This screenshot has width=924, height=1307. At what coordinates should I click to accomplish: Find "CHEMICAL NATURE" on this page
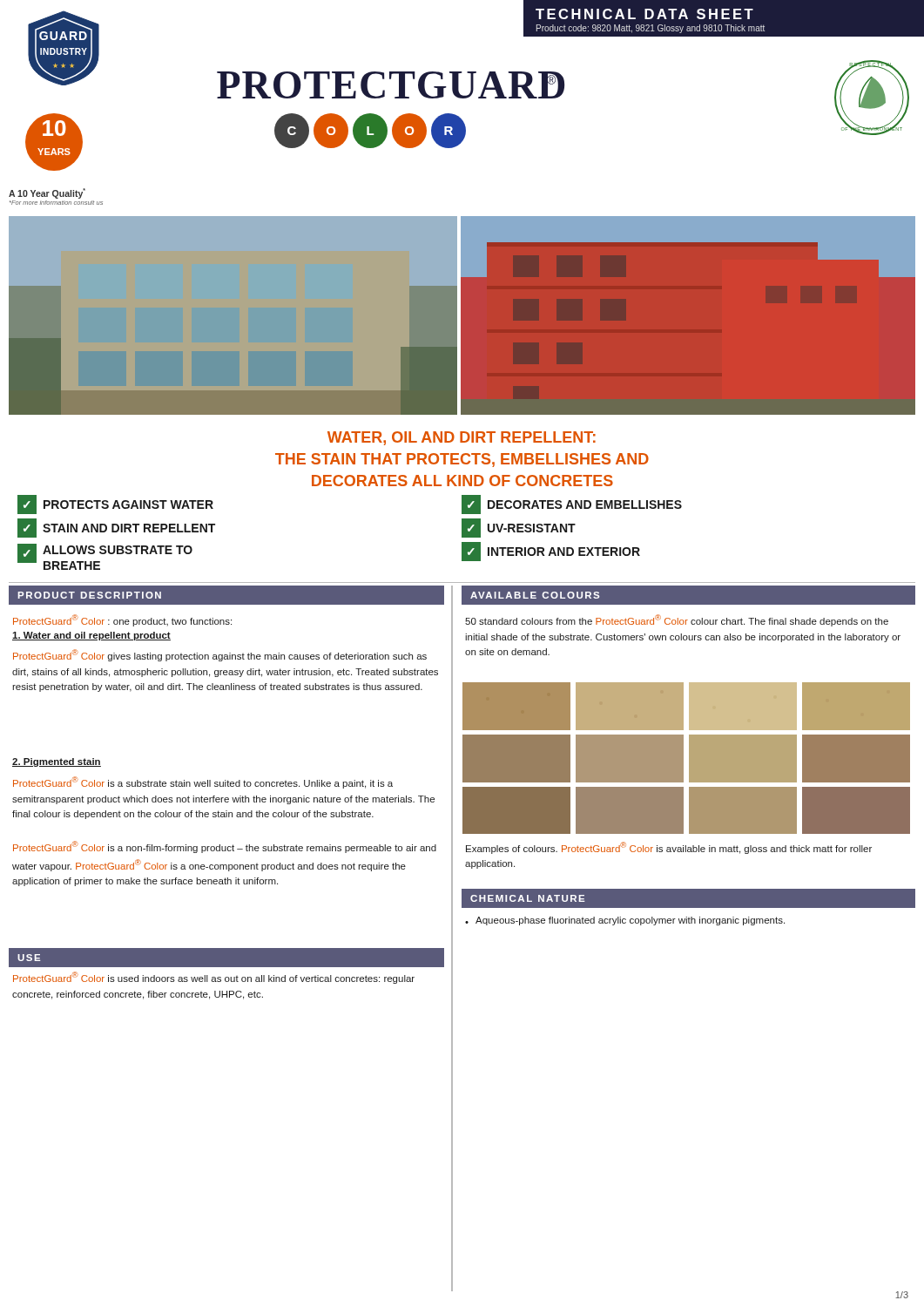coord(528,898)
